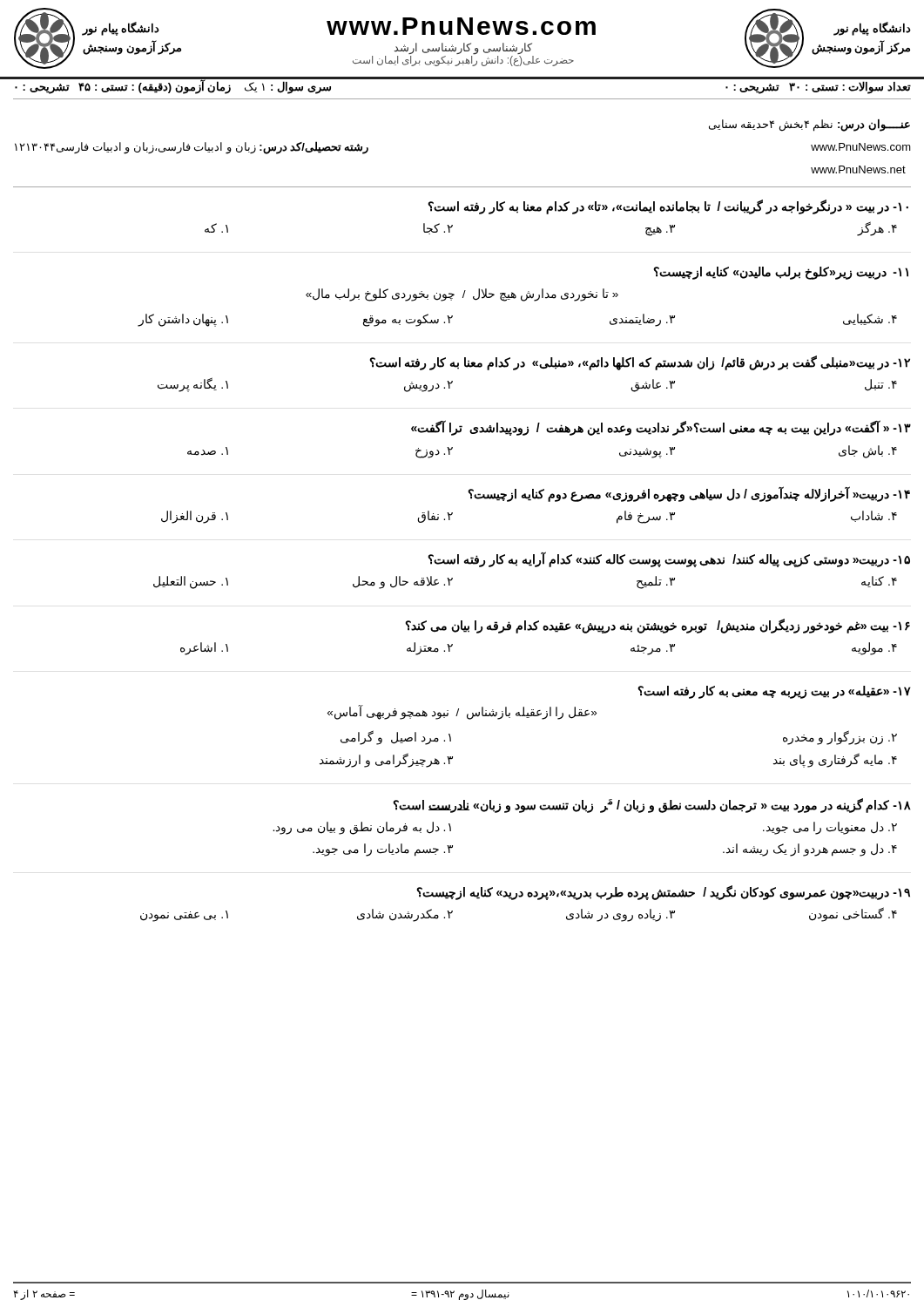Find the list item that reads "۱۱- دربیت زیر«کلوخ"

tap(462, 296)
